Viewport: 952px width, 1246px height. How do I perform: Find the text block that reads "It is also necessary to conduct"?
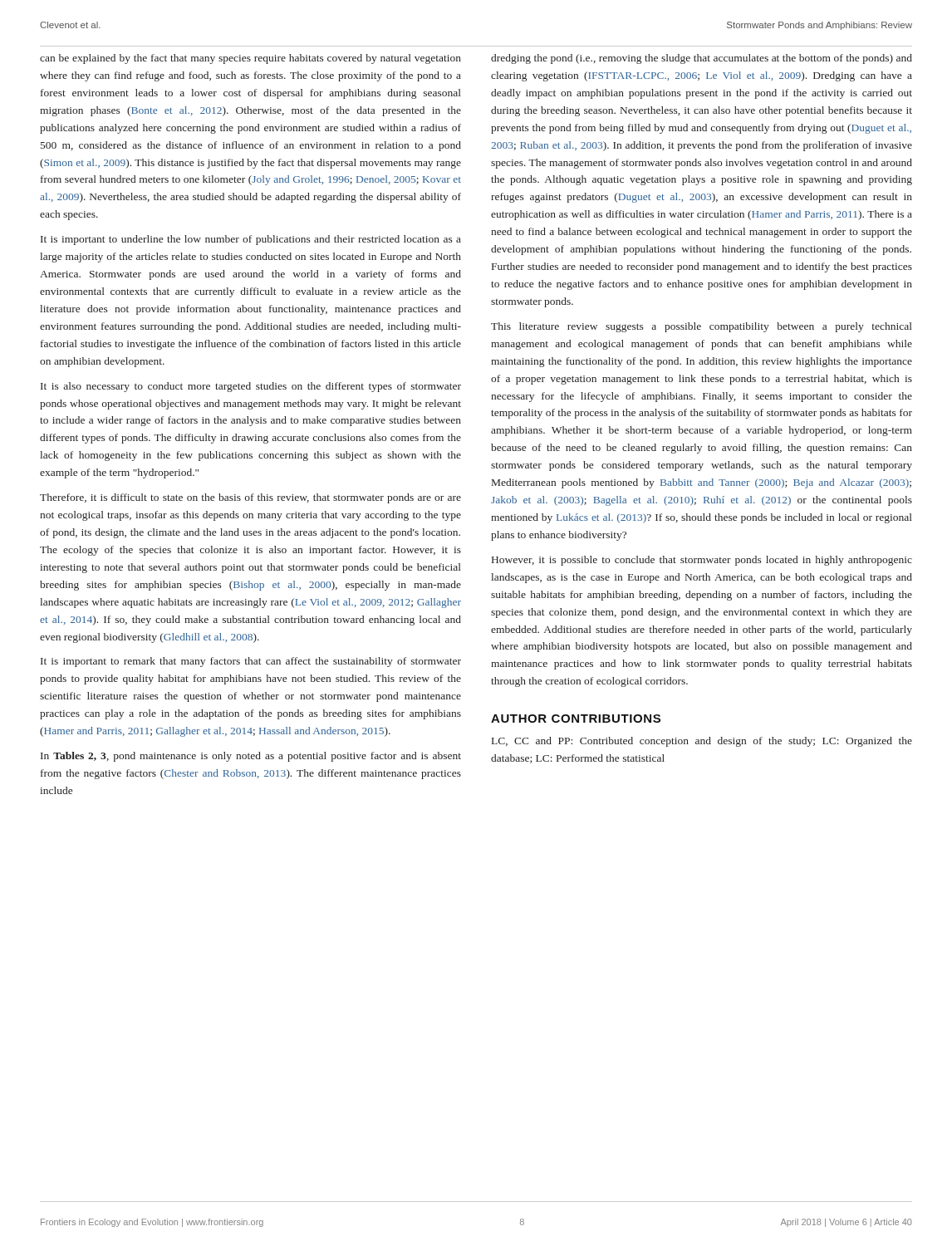tap(250, 430)
